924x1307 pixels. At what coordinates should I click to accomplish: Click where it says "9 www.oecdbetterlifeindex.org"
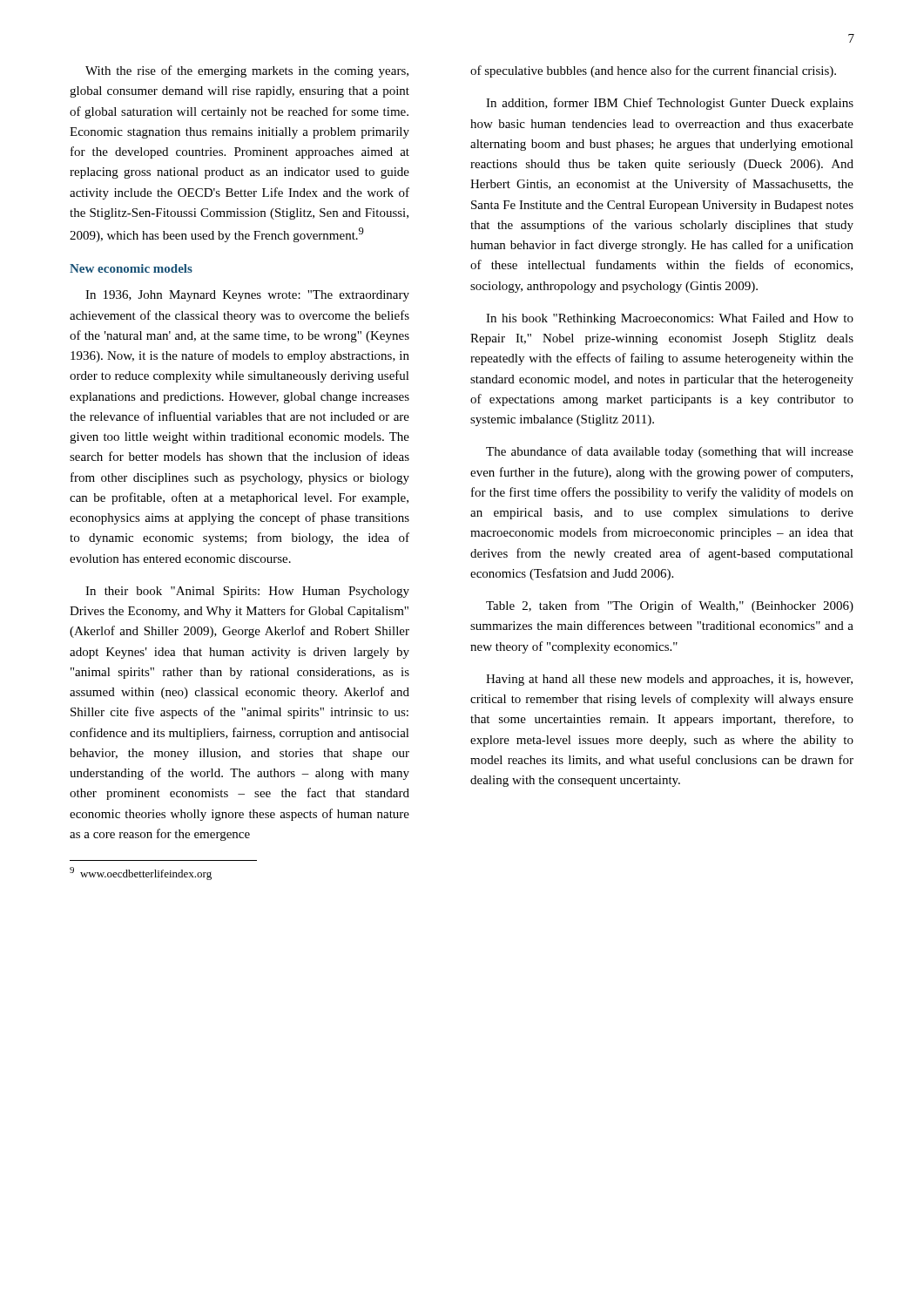[141, 872]
